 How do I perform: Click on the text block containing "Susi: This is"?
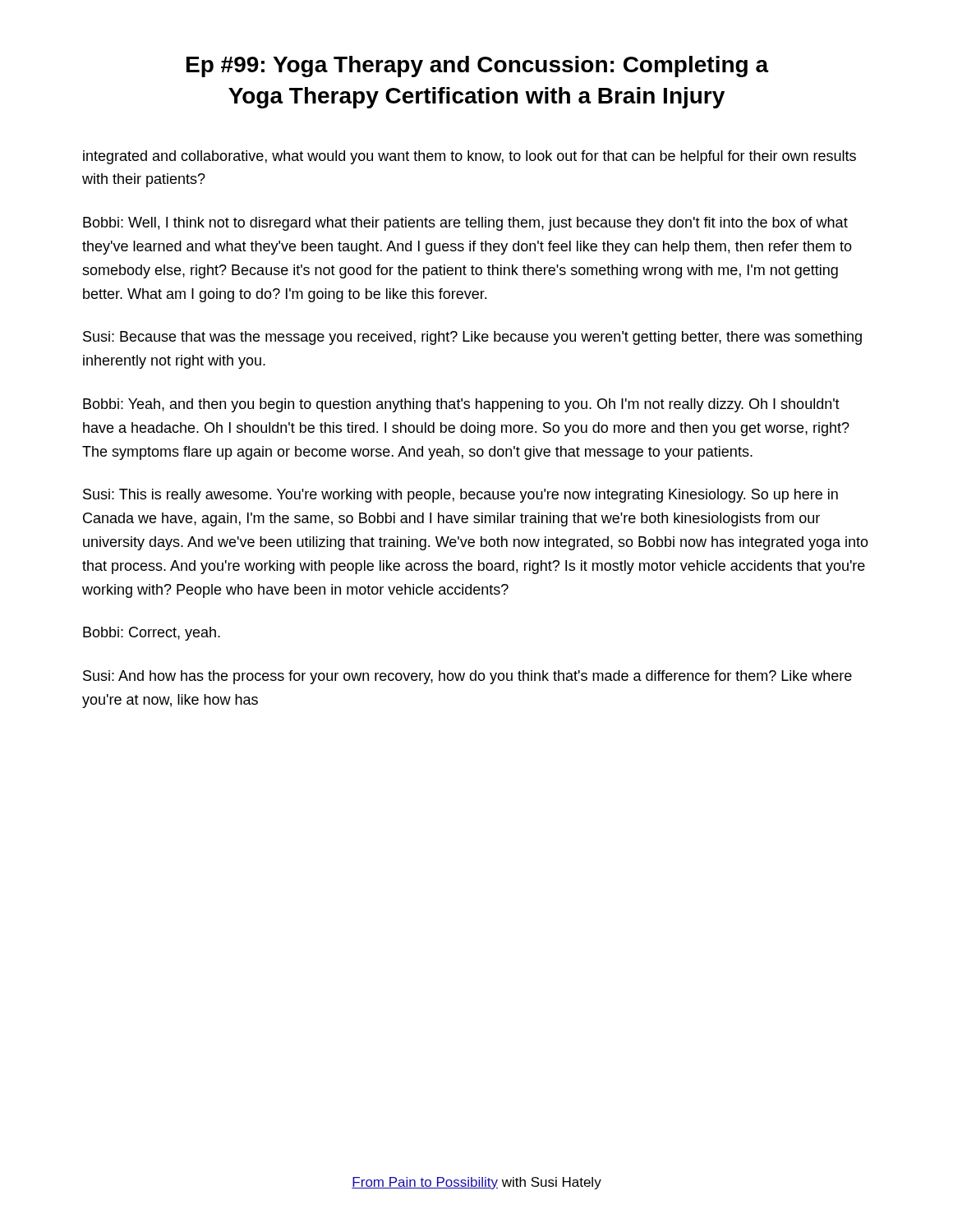pos(475,542)
